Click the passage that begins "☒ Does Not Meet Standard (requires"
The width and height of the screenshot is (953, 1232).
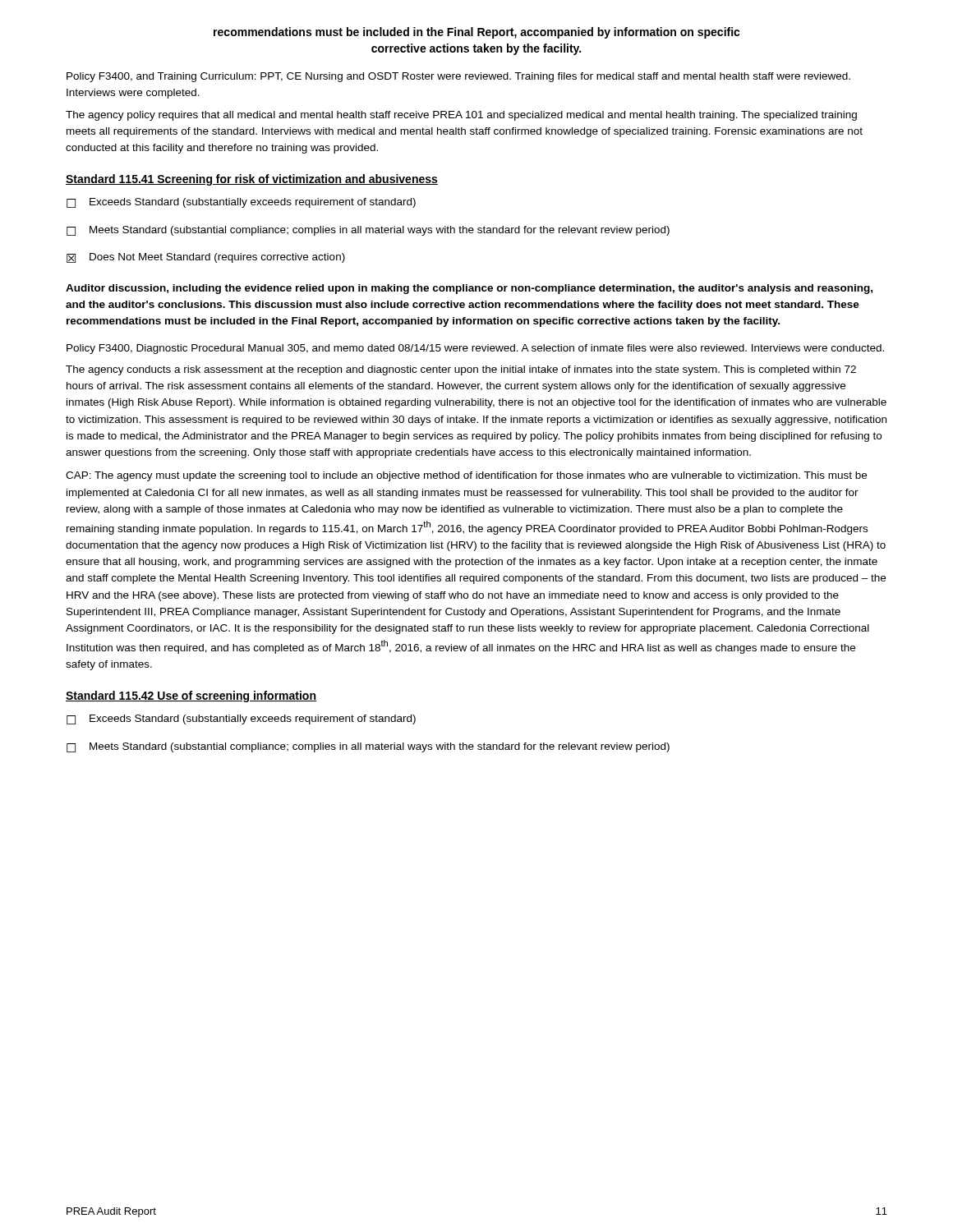click(206, 258)
